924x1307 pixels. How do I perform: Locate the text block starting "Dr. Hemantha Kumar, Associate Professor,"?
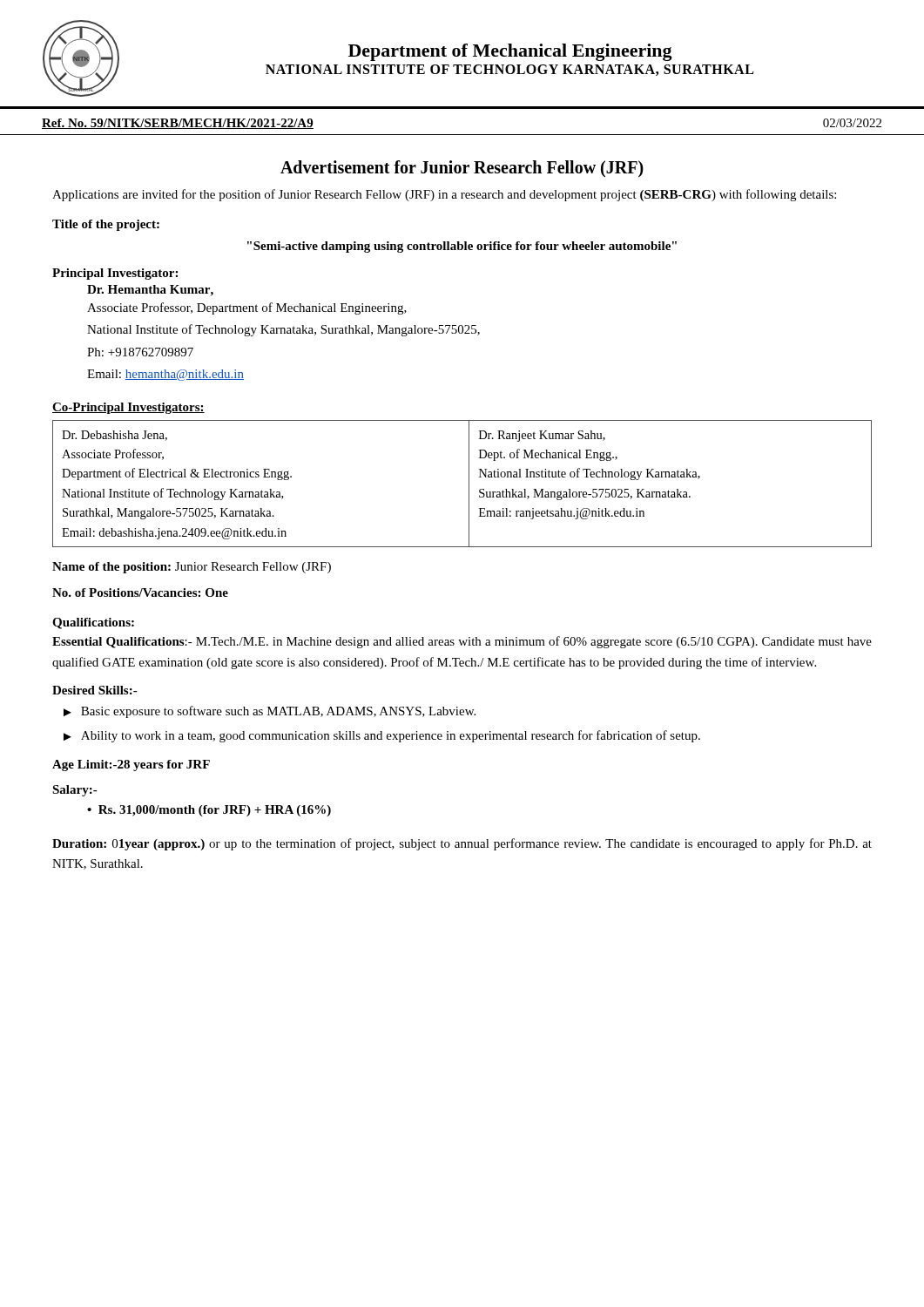479,334
